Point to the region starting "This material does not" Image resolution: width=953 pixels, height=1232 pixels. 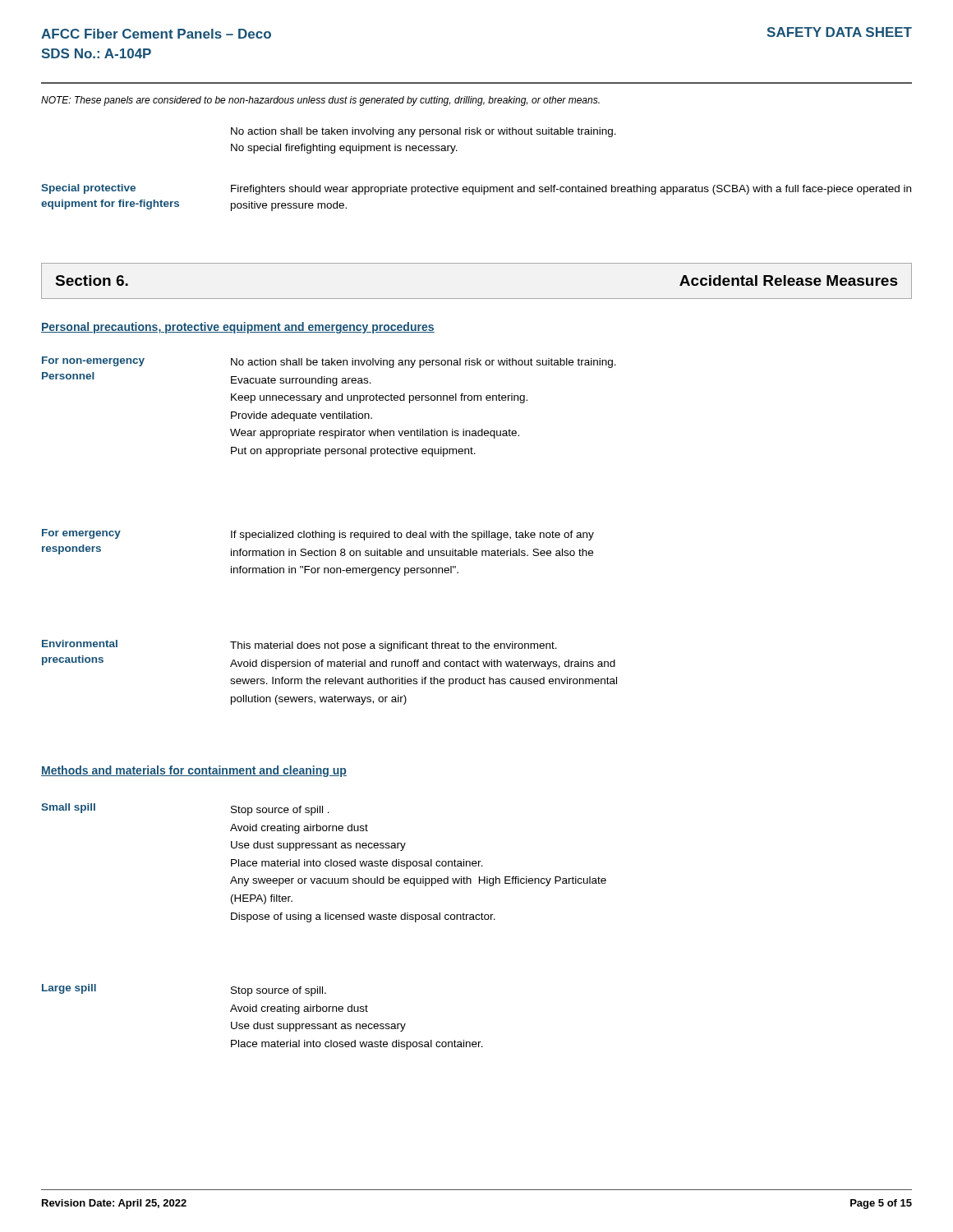tap(424, 672)
